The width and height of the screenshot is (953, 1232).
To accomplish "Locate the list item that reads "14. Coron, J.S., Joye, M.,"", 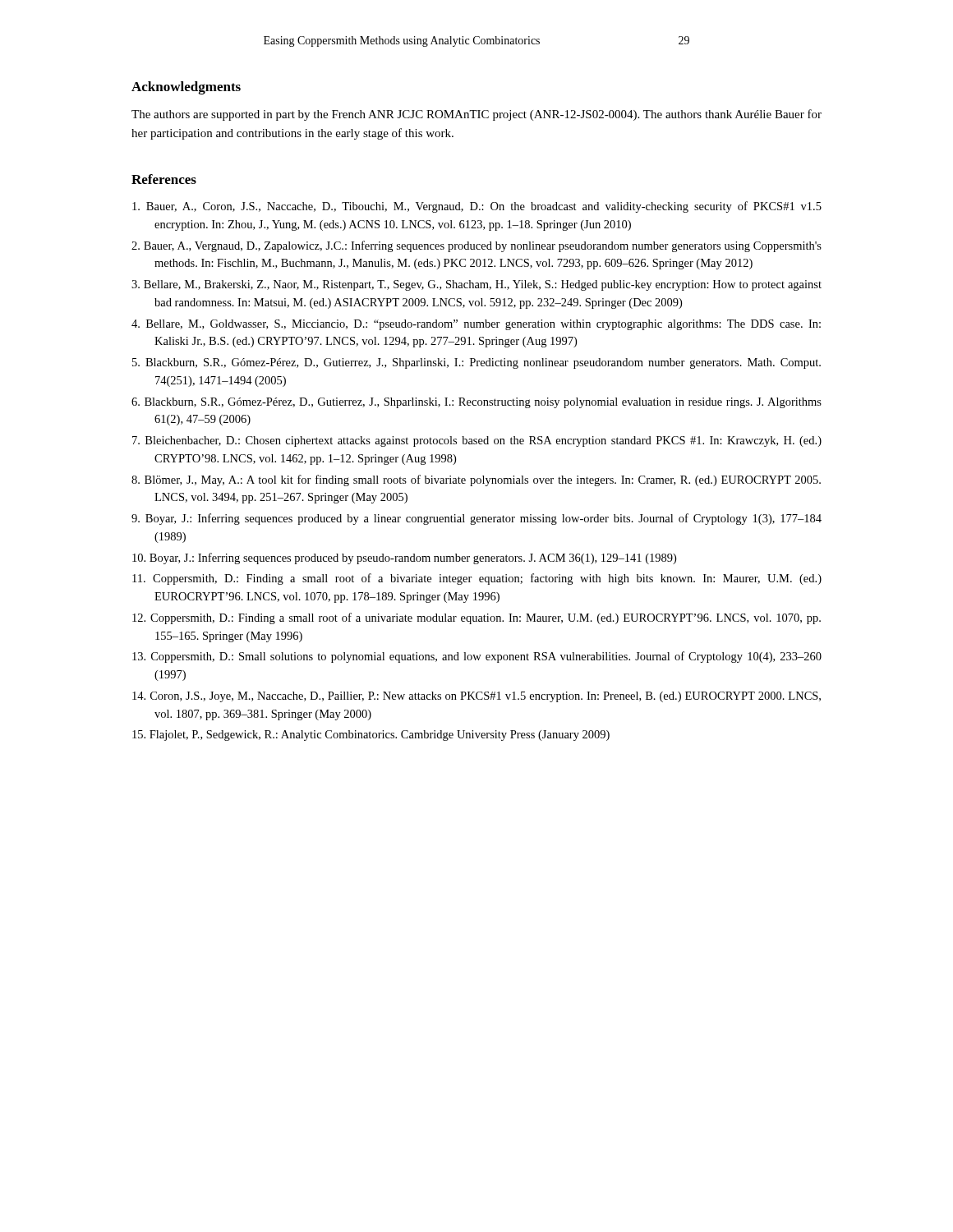I will tap(476, 704).
